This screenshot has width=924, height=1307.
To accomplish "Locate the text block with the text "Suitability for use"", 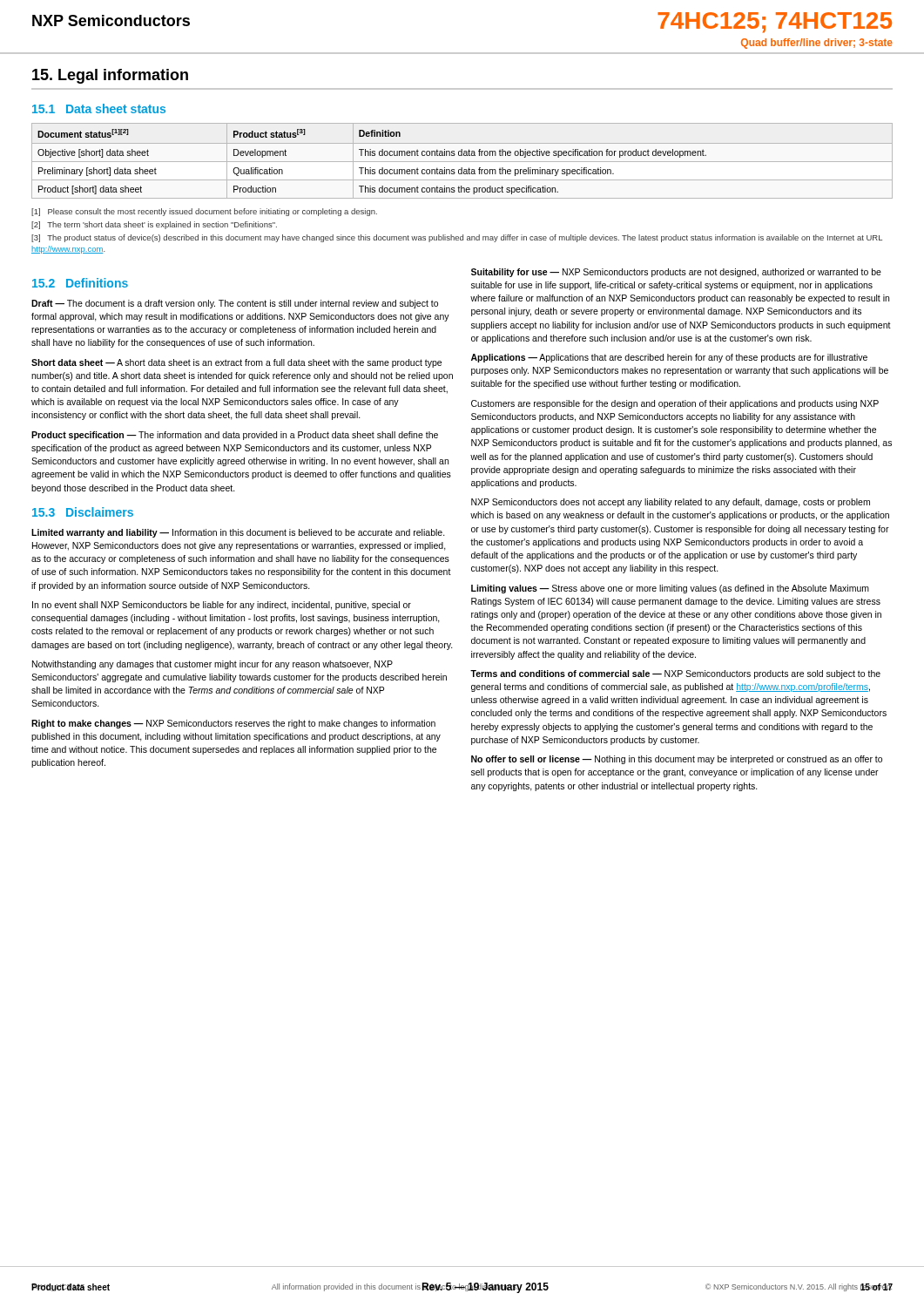I will (x=681, y=305).
